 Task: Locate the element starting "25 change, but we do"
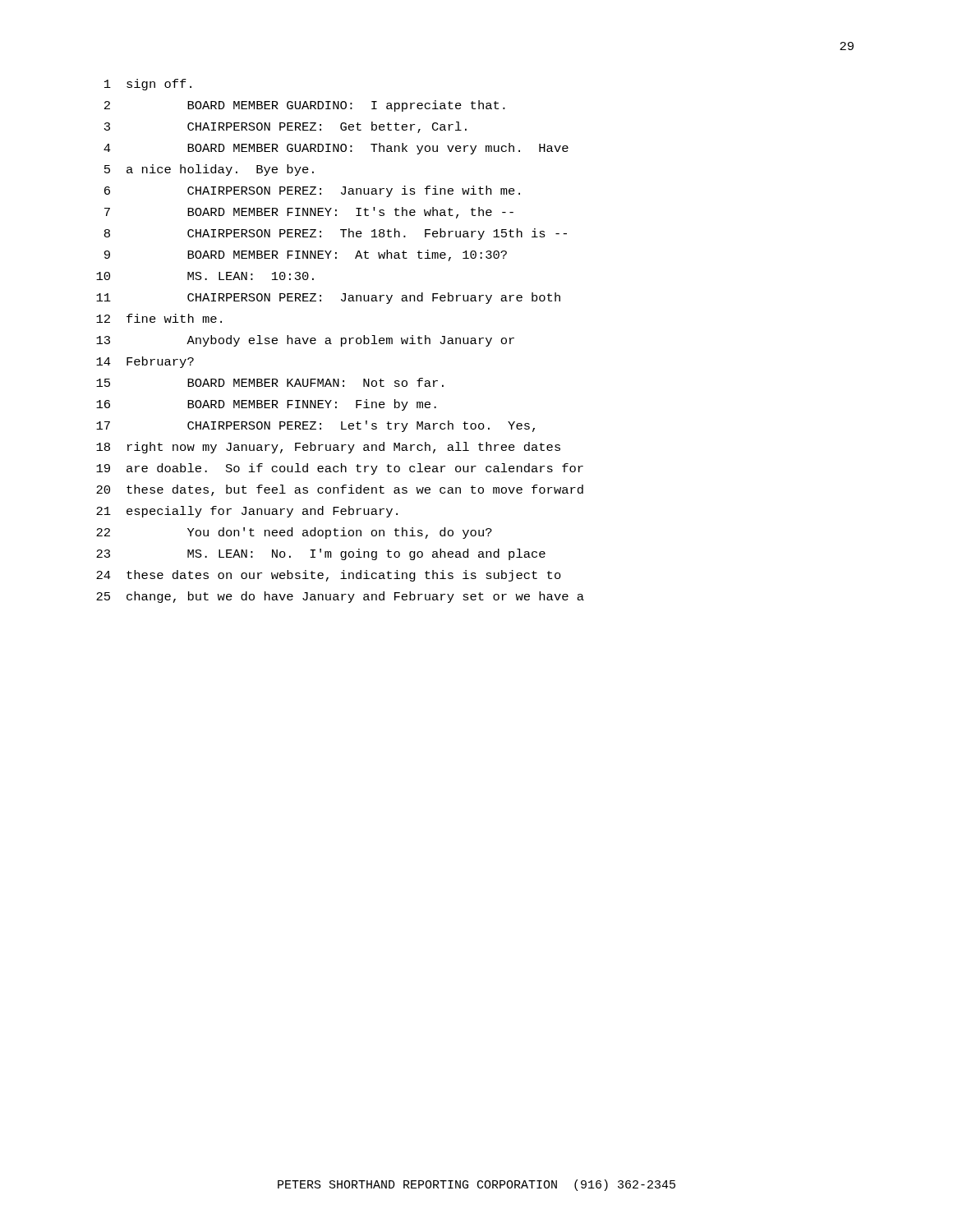476,597
